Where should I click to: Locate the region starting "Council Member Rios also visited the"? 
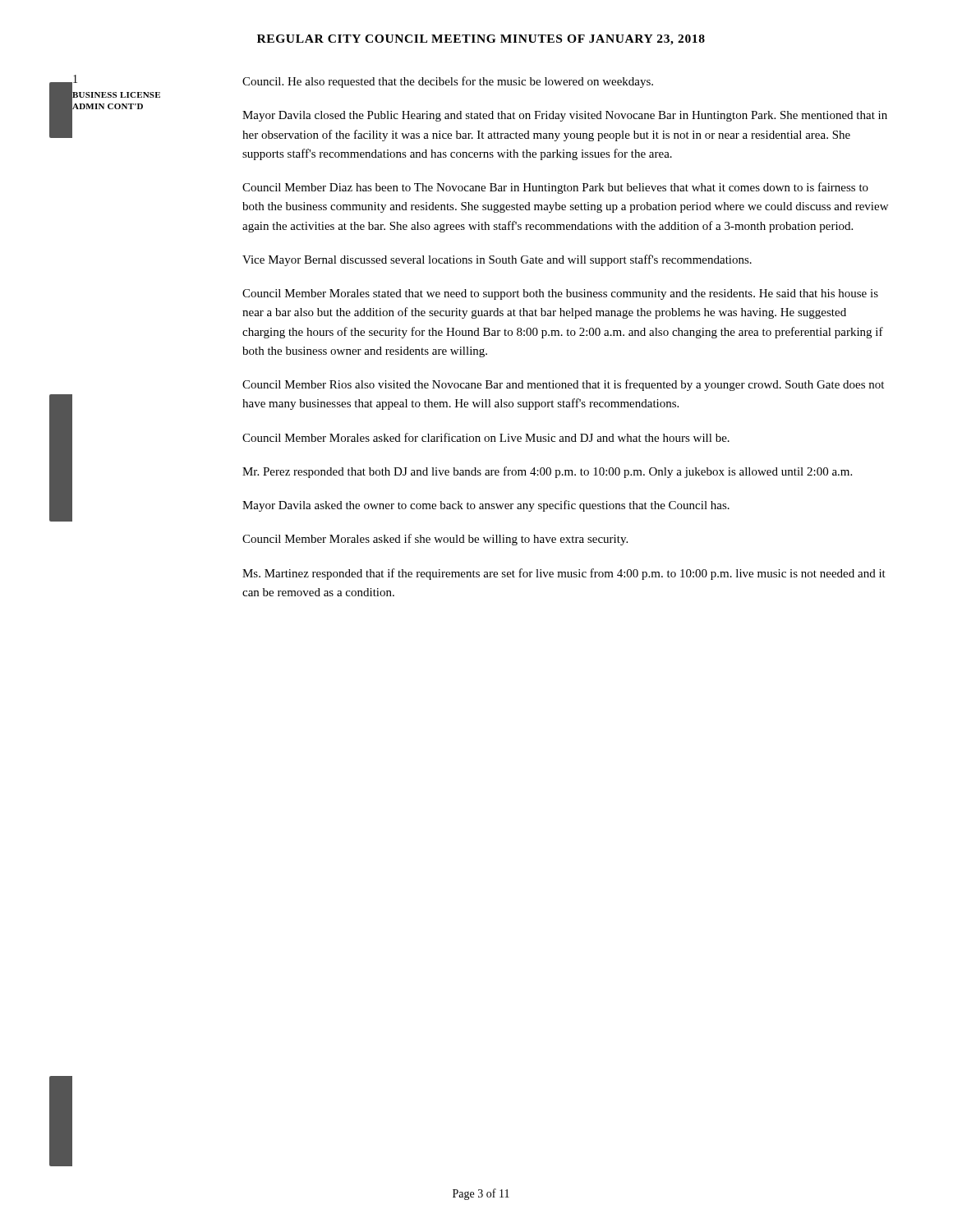tap(563, 394)
